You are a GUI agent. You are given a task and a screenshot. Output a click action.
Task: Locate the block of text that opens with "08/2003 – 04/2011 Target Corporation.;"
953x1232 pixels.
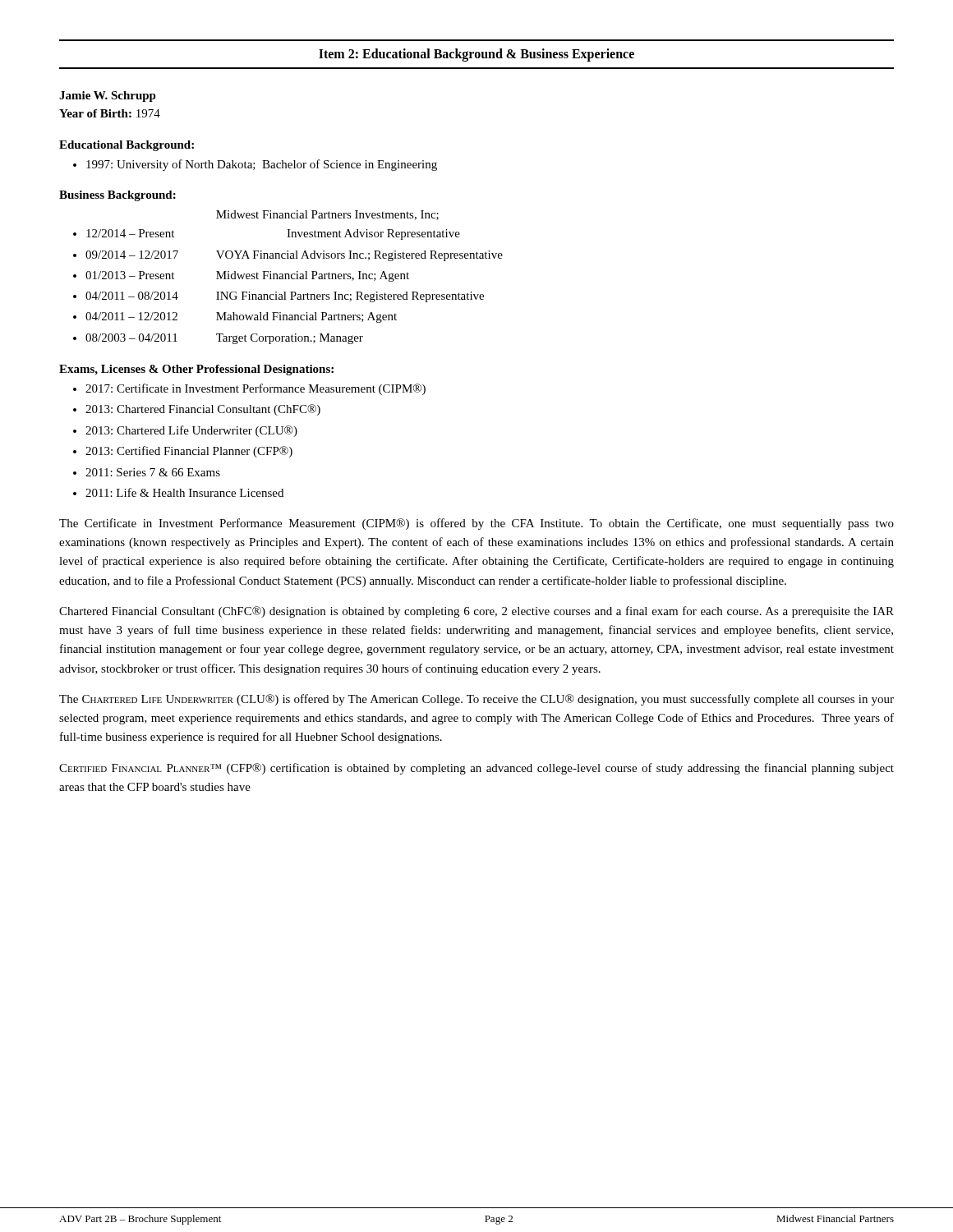224,338
